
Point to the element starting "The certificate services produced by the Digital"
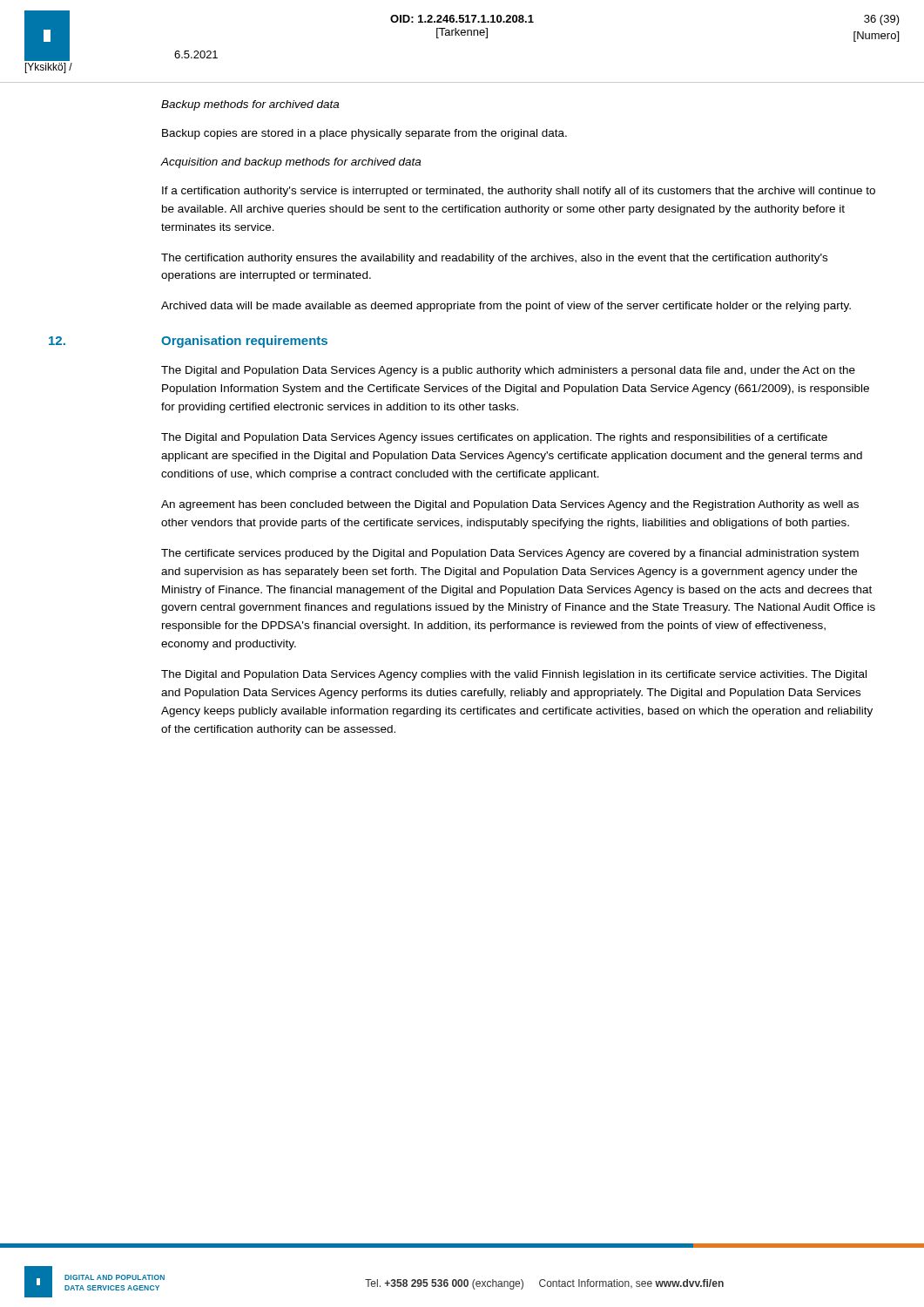518,598
